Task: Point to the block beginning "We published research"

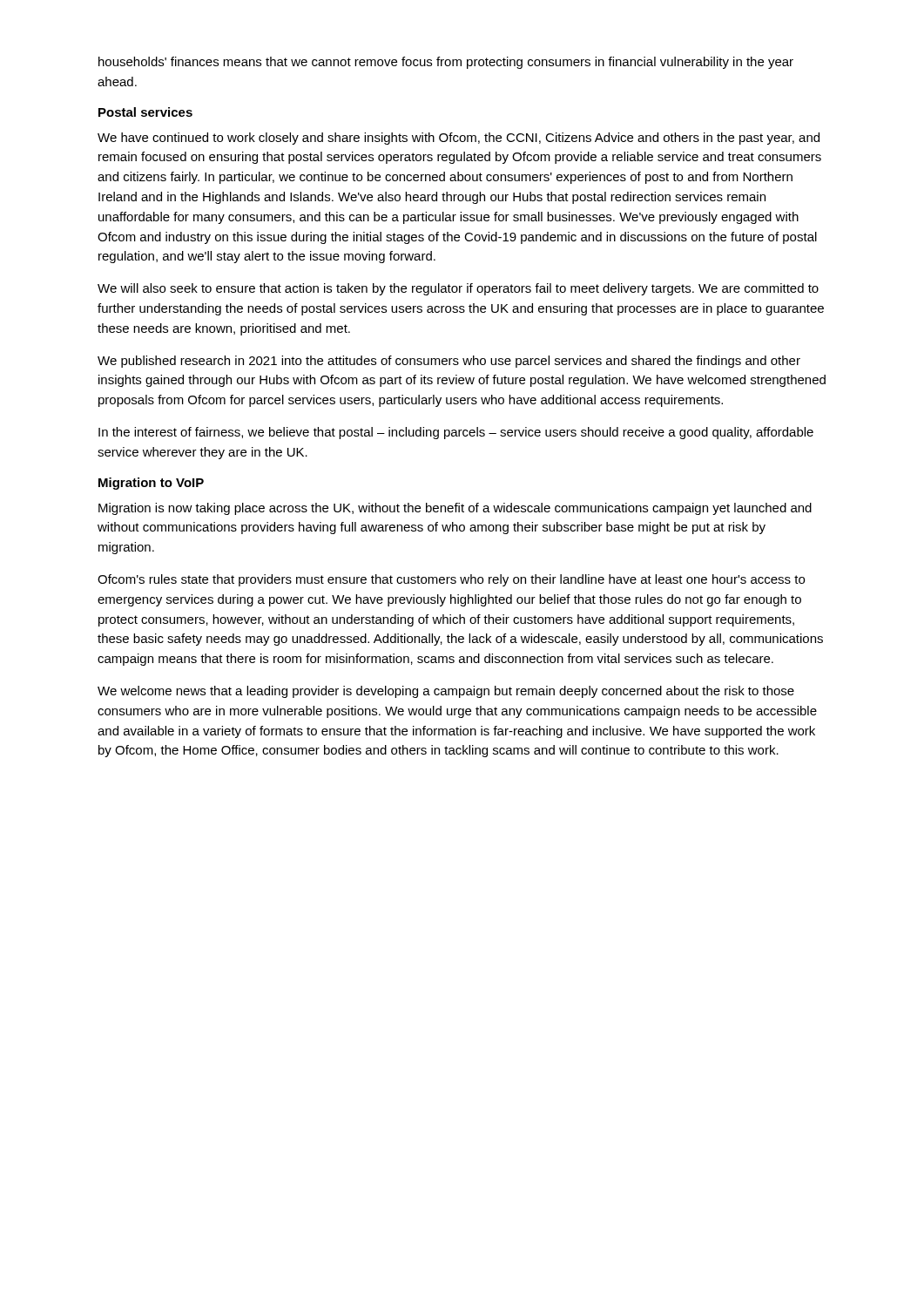Action: [x=462, y=381]
